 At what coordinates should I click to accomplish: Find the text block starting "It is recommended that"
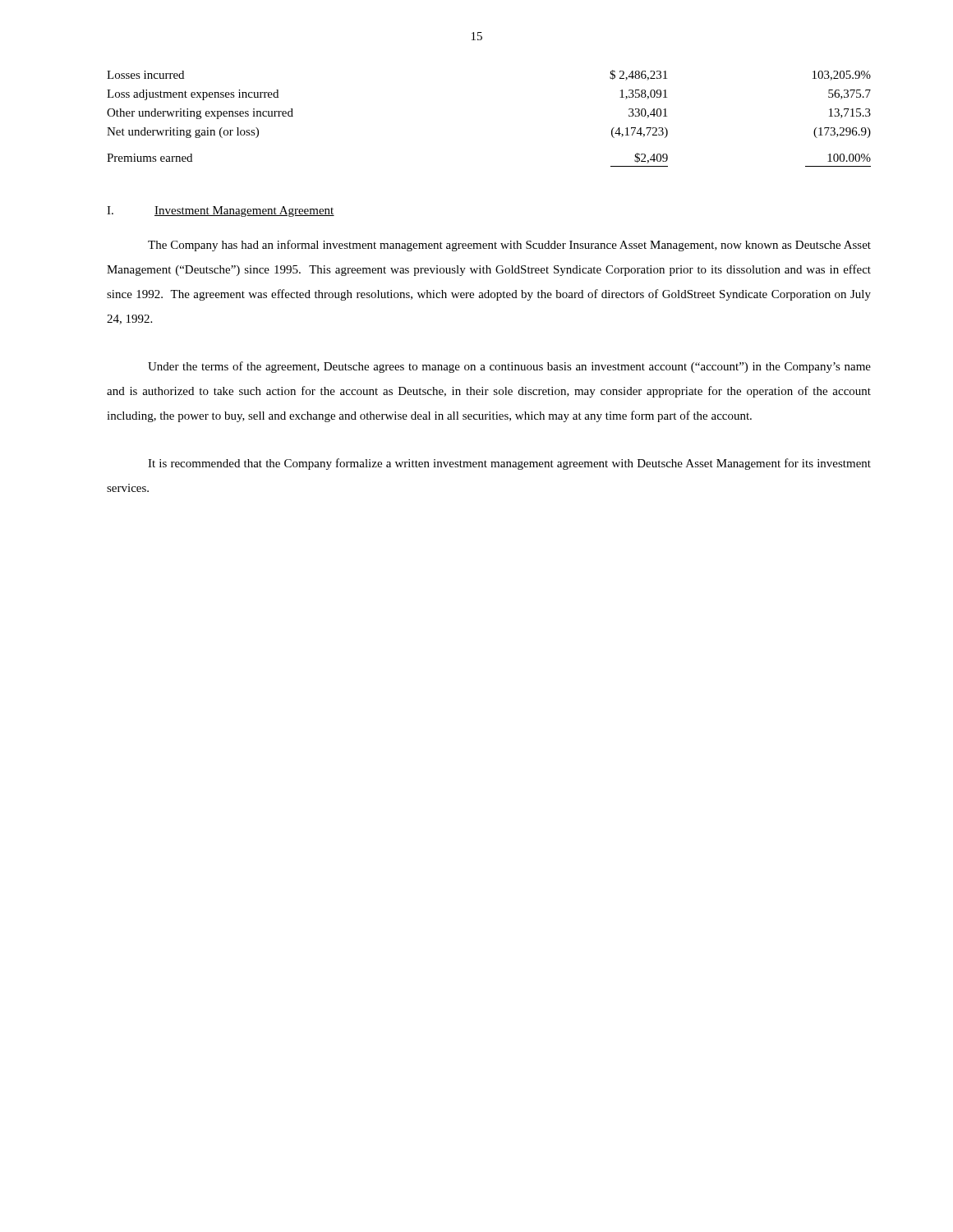pyautogui.click(x=489, y=476)
